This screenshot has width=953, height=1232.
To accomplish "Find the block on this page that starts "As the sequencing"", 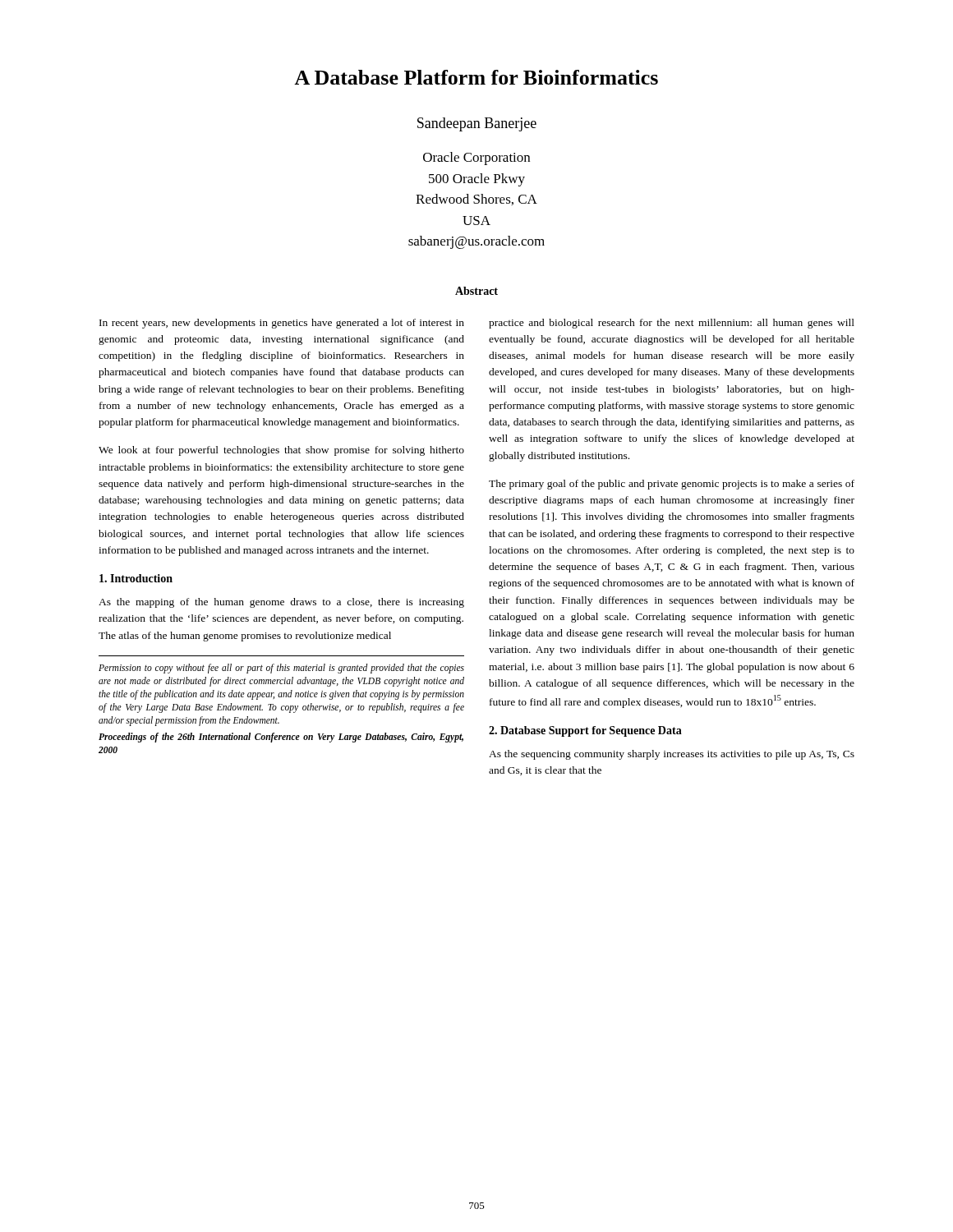I will [x=672, y=762].
